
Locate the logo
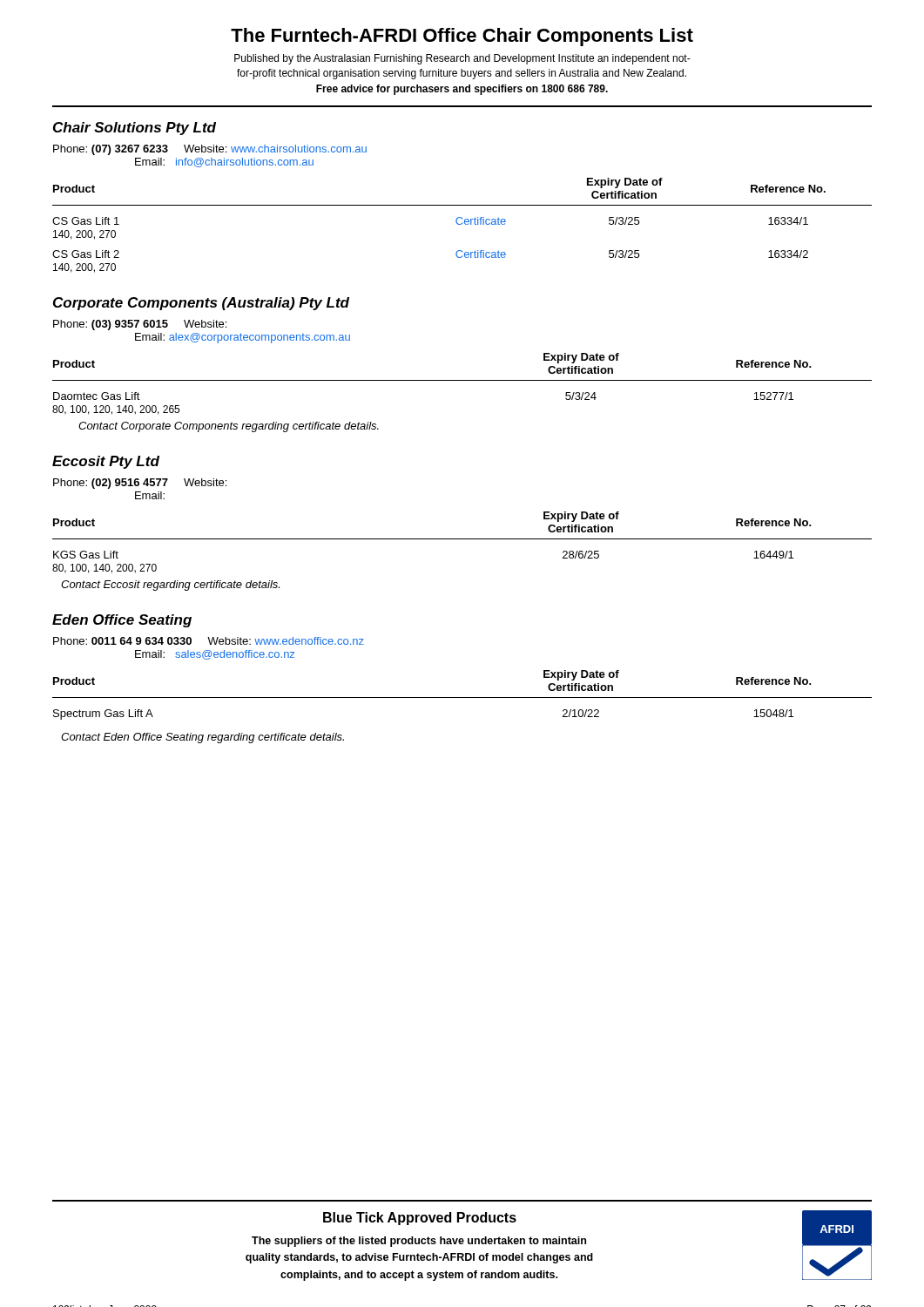click(837, 1246)
